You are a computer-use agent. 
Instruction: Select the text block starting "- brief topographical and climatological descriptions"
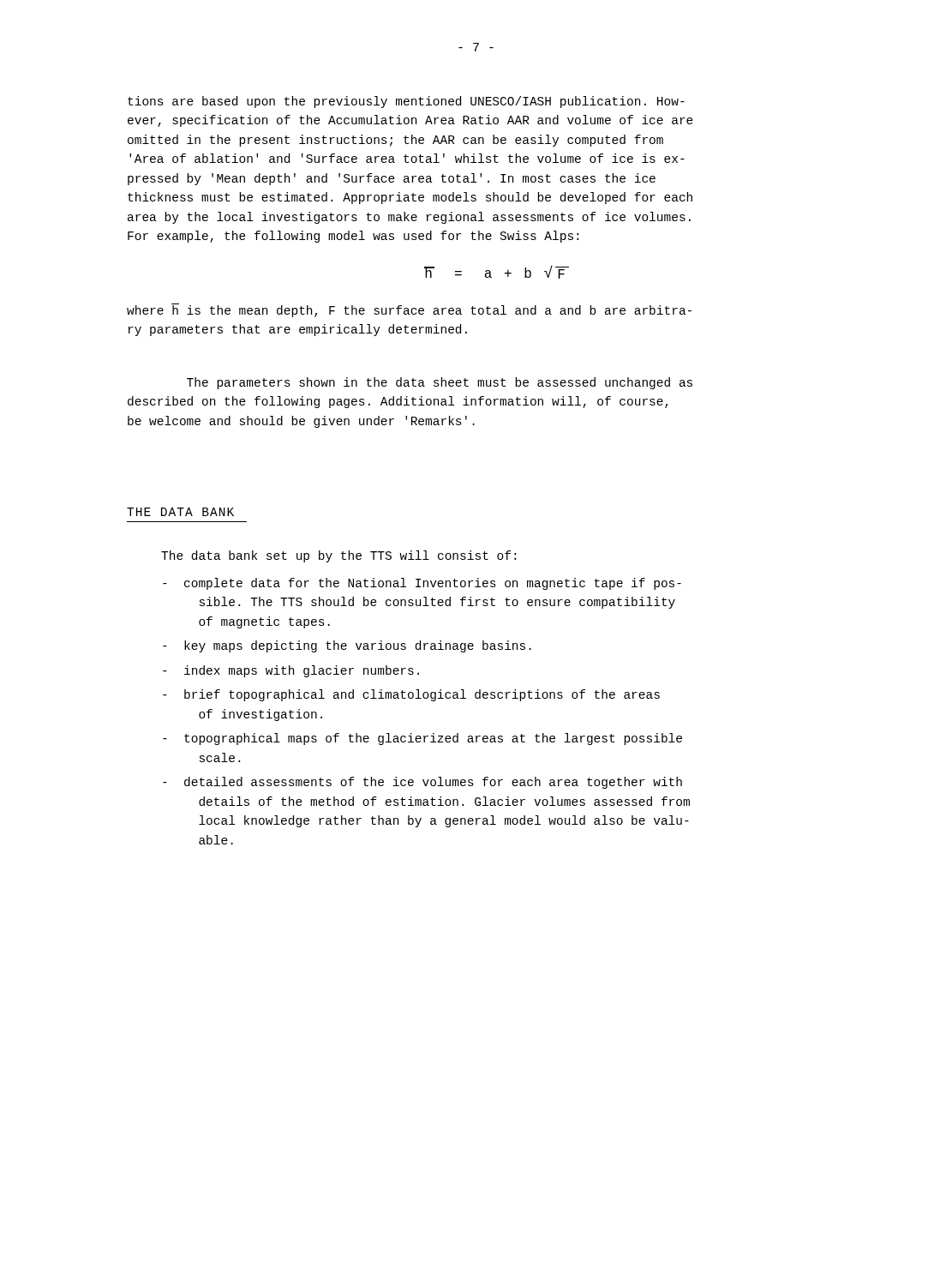(514, 705)
